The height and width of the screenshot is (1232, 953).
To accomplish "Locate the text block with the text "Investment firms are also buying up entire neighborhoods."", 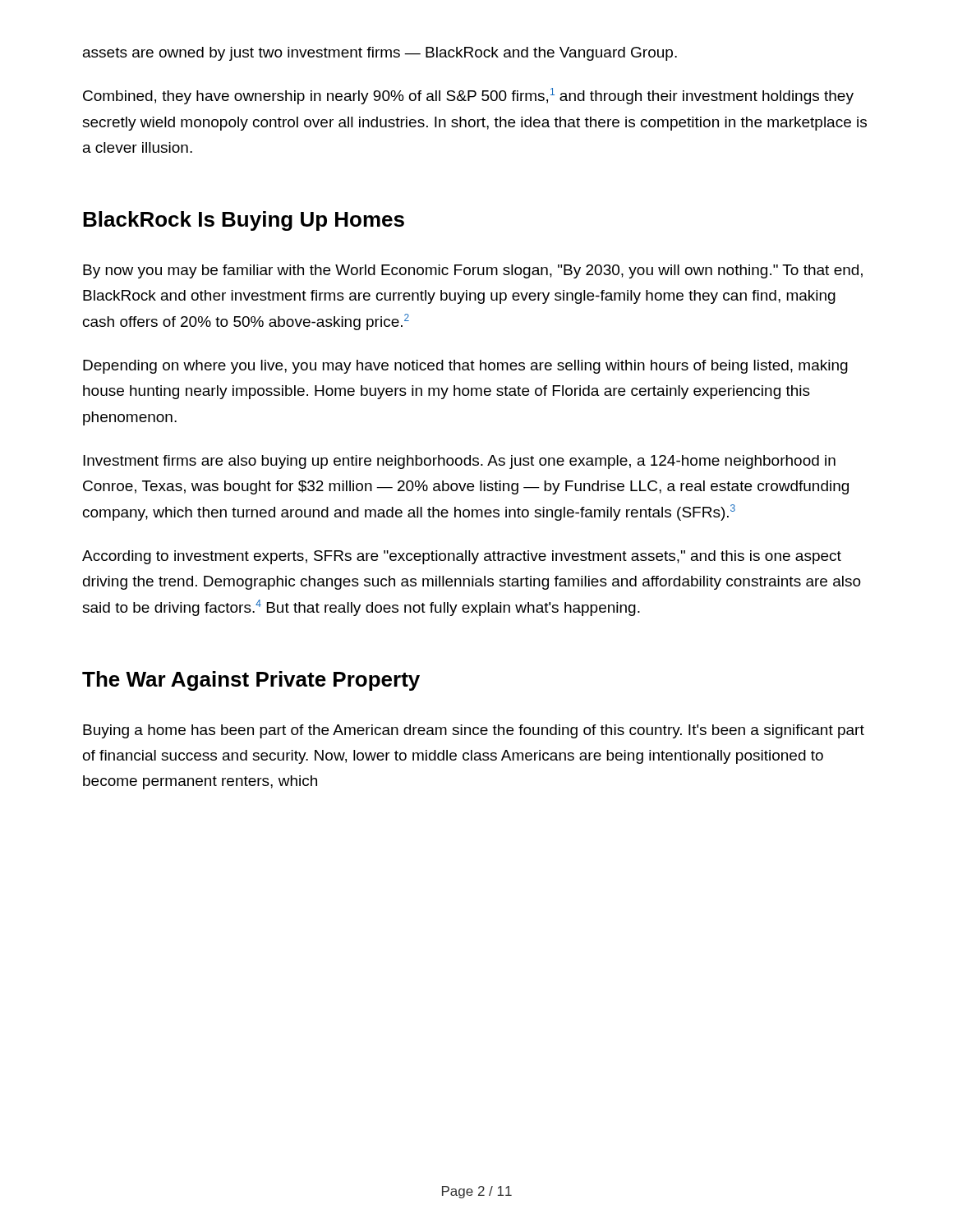I will (x=466, y=486).
